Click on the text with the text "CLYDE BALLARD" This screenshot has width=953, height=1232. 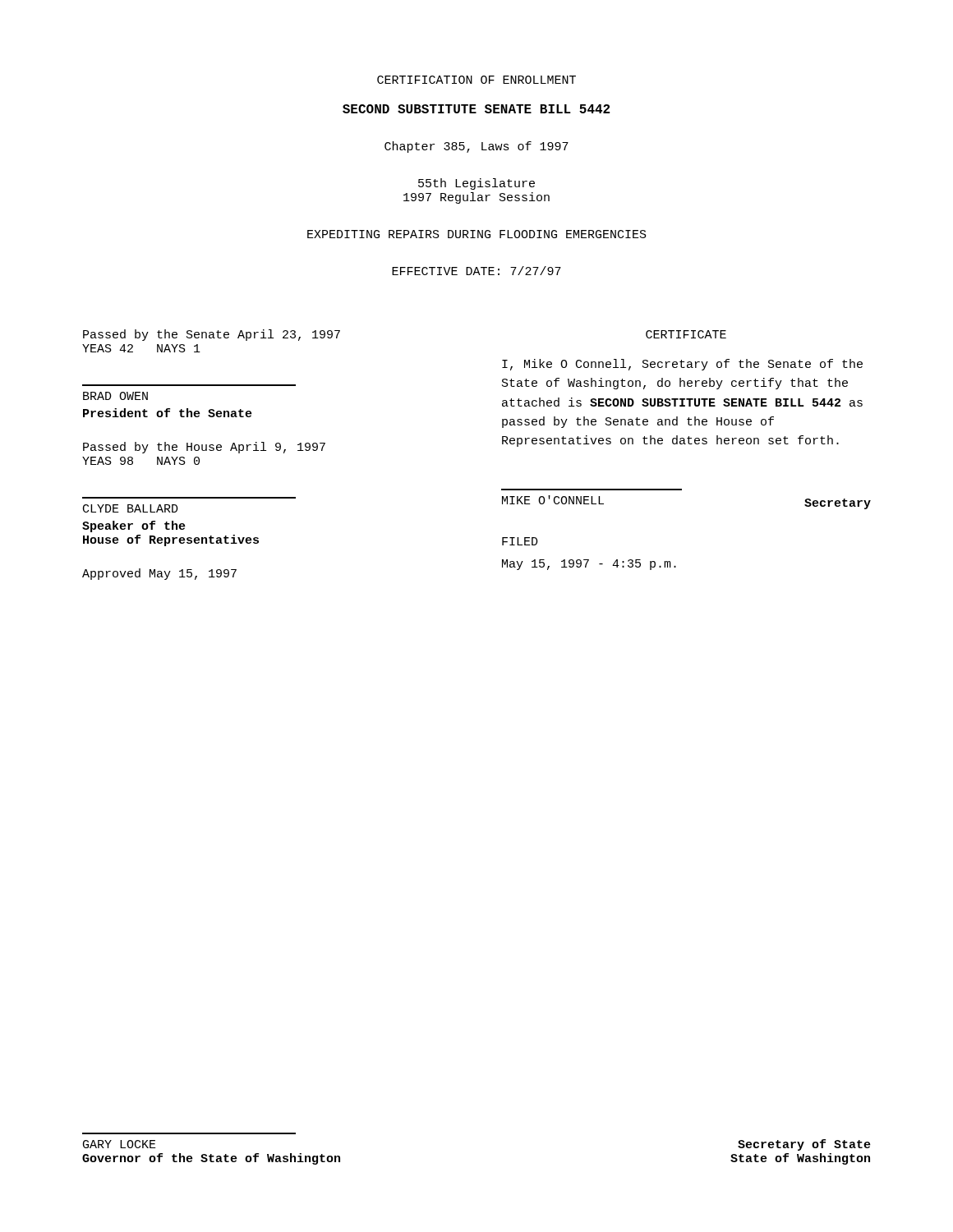pyautogui.click(x=189, y=507)
